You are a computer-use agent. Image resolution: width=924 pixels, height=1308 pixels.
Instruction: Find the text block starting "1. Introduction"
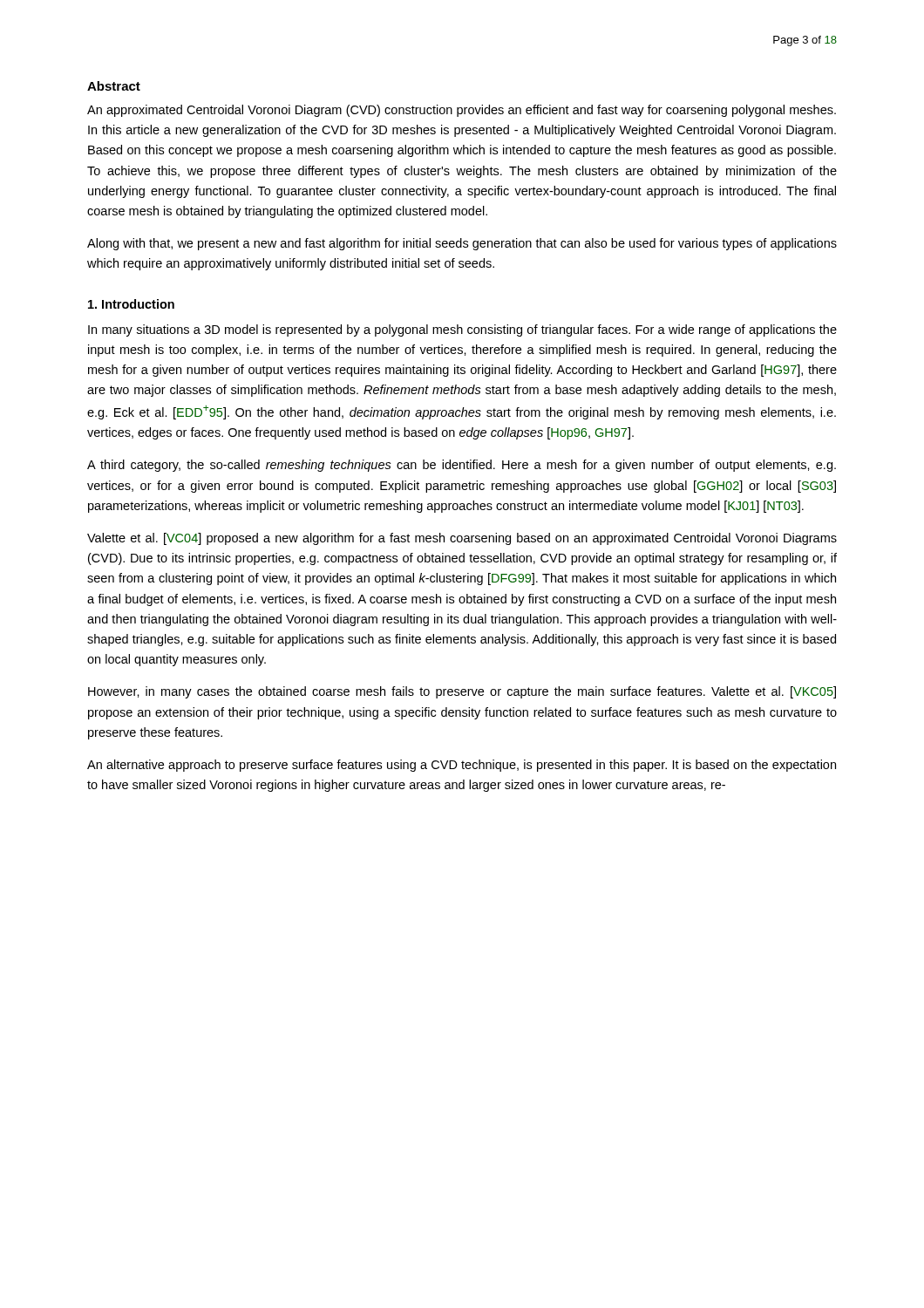(131, 304)
